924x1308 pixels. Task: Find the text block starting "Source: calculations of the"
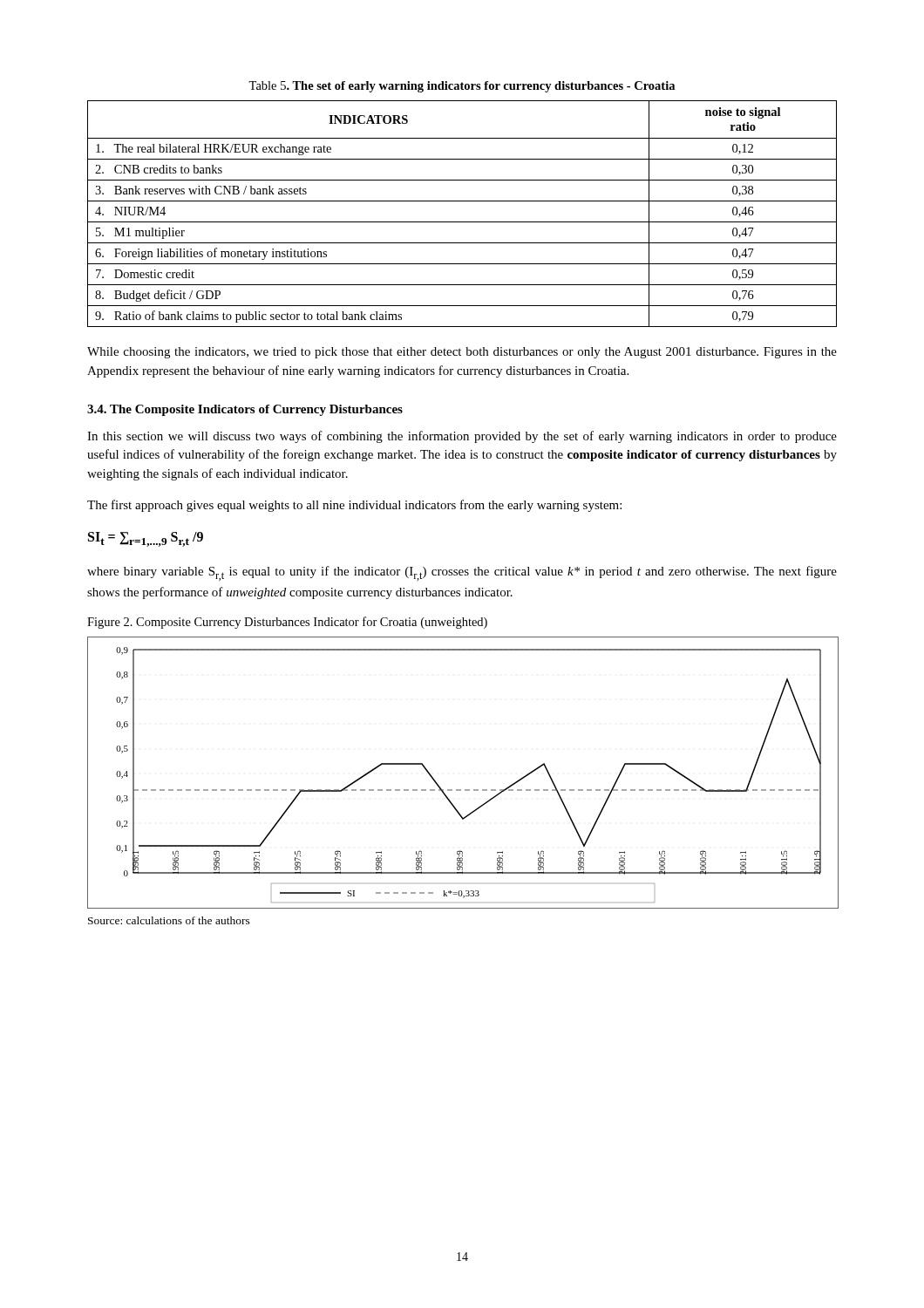[169, 920]
